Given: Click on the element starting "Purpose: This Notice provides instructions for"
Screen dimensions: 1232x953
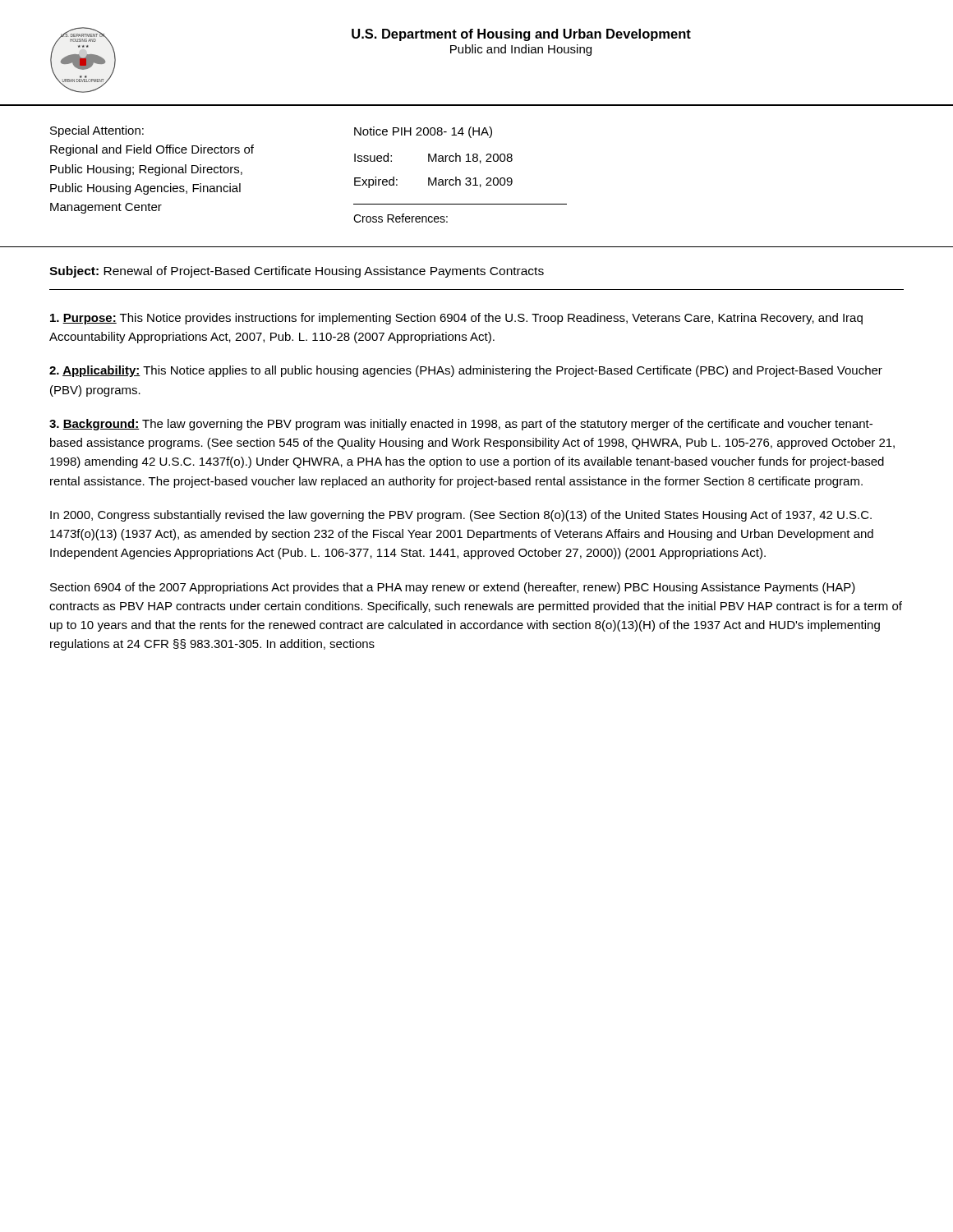Looking at the screenshot, I should click(x=476, y=327).
